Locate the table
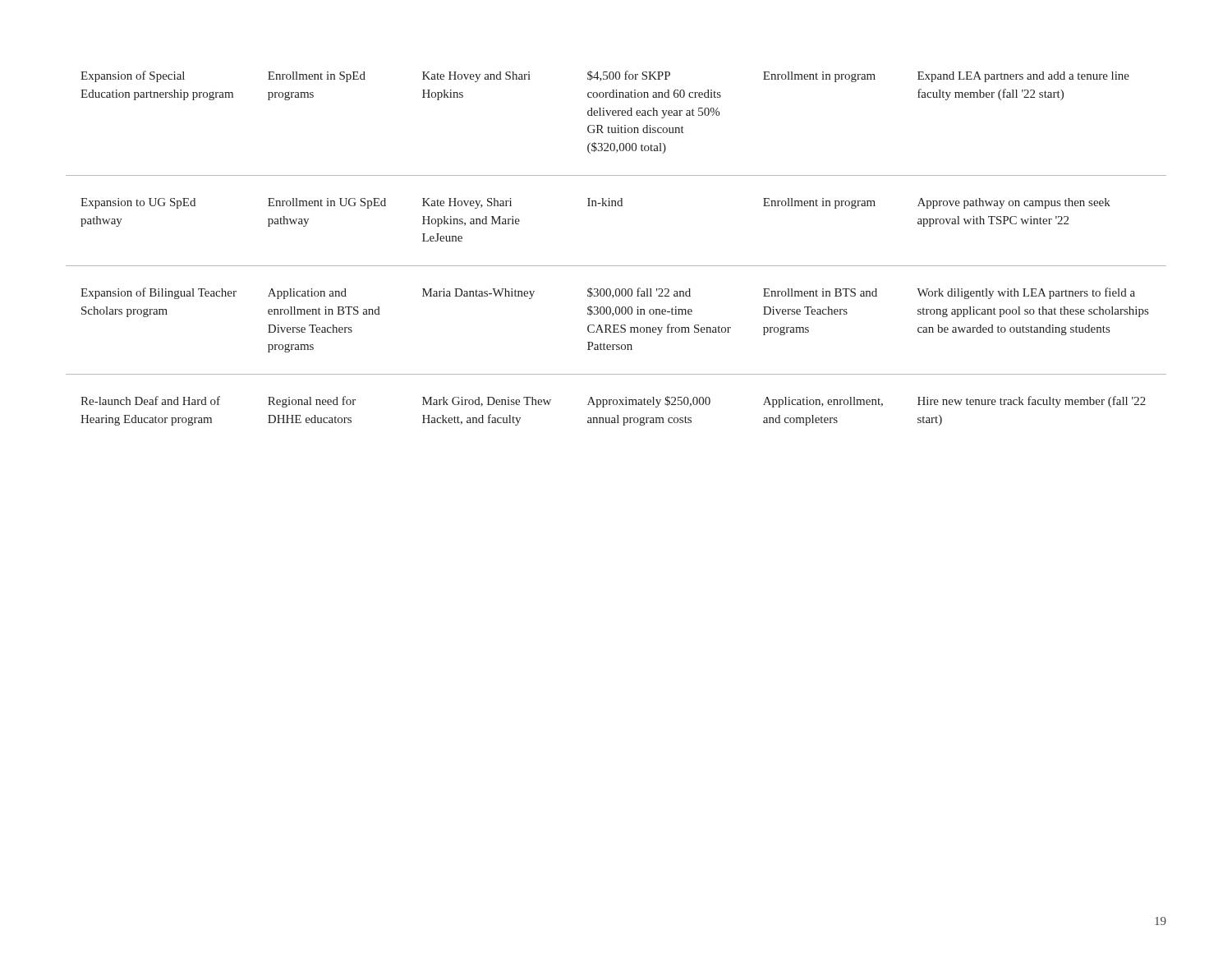 coord(616,248)
